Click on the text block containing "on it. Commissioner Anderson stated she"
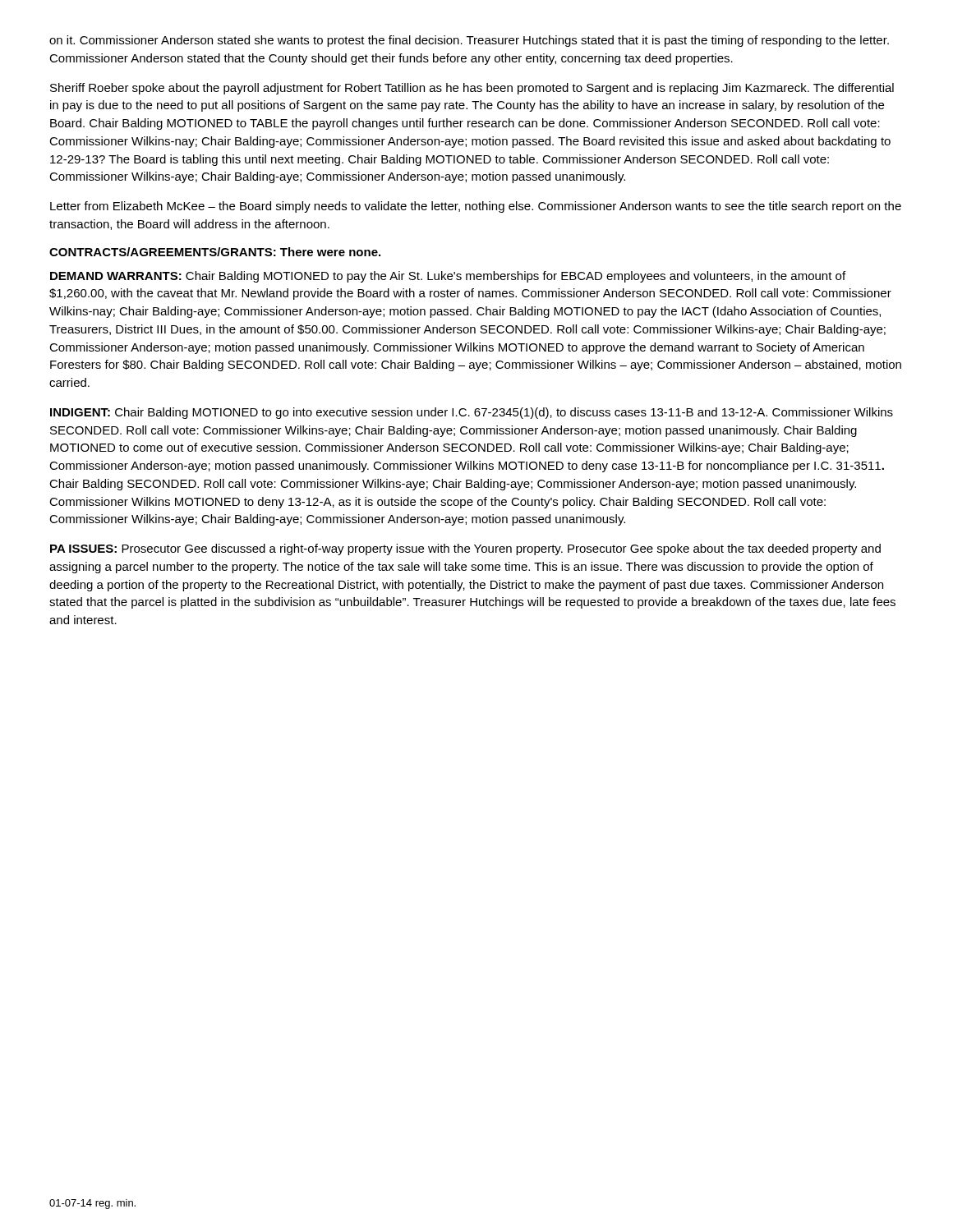This screenshot has height=1232, width=953. [x=470, y=49]
